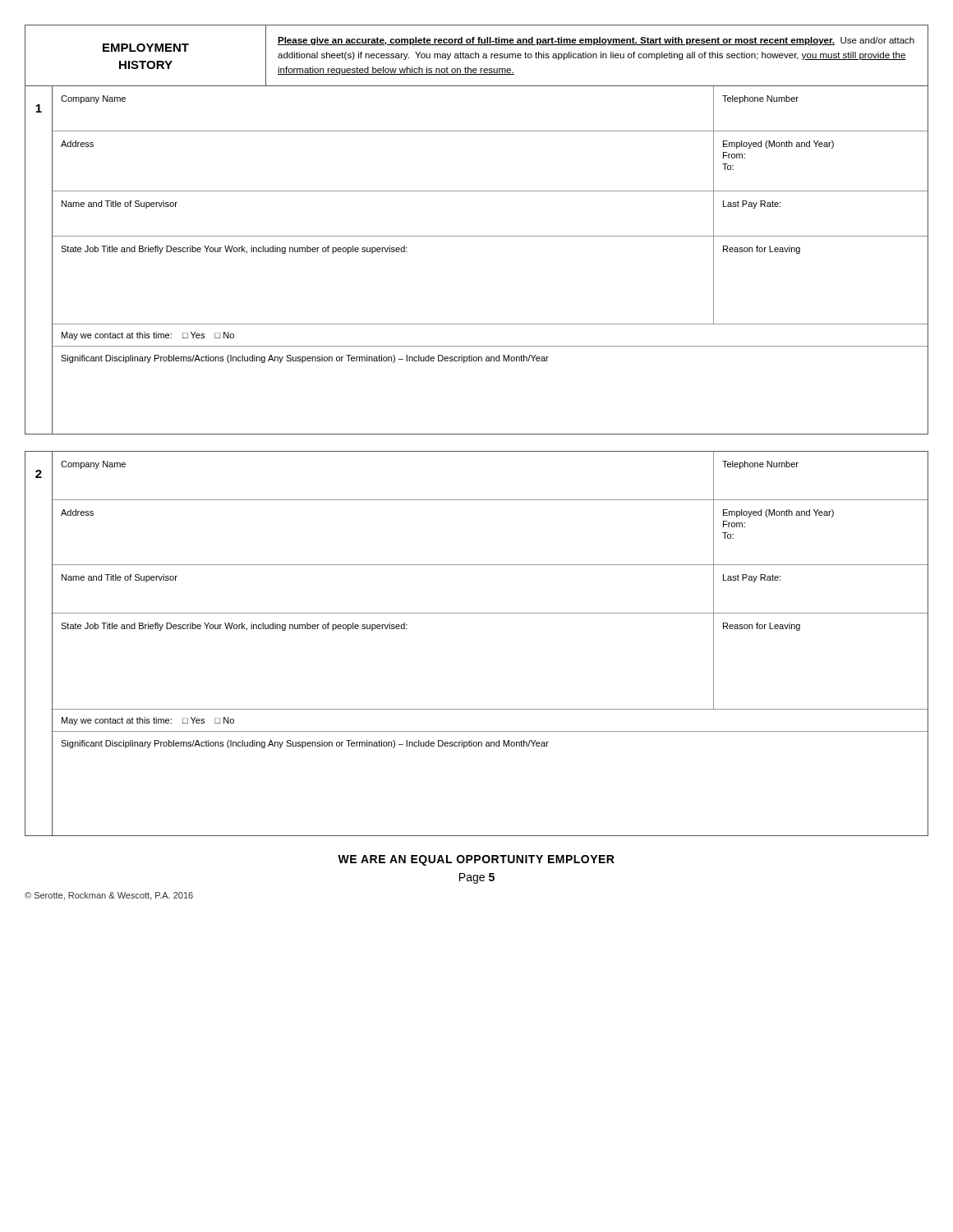Find the table that mentions "2 Company Name Telephone Number"
The height and width of the screenshot is (1232, 953).
coord(476,644)
